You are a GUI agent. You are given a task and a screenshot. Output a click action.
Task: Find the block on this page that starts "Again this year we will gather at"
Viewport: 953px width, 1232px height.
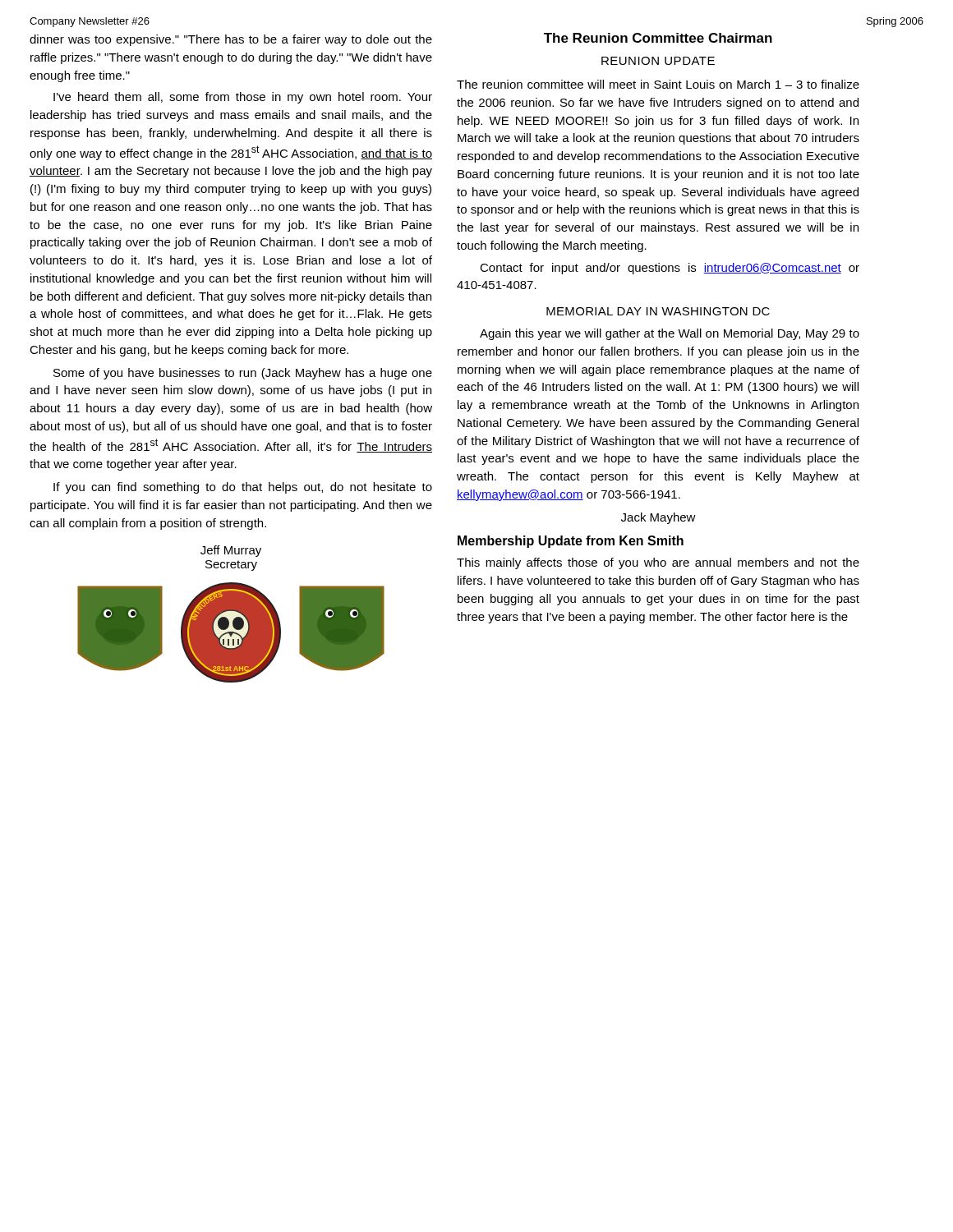point(658,425)
